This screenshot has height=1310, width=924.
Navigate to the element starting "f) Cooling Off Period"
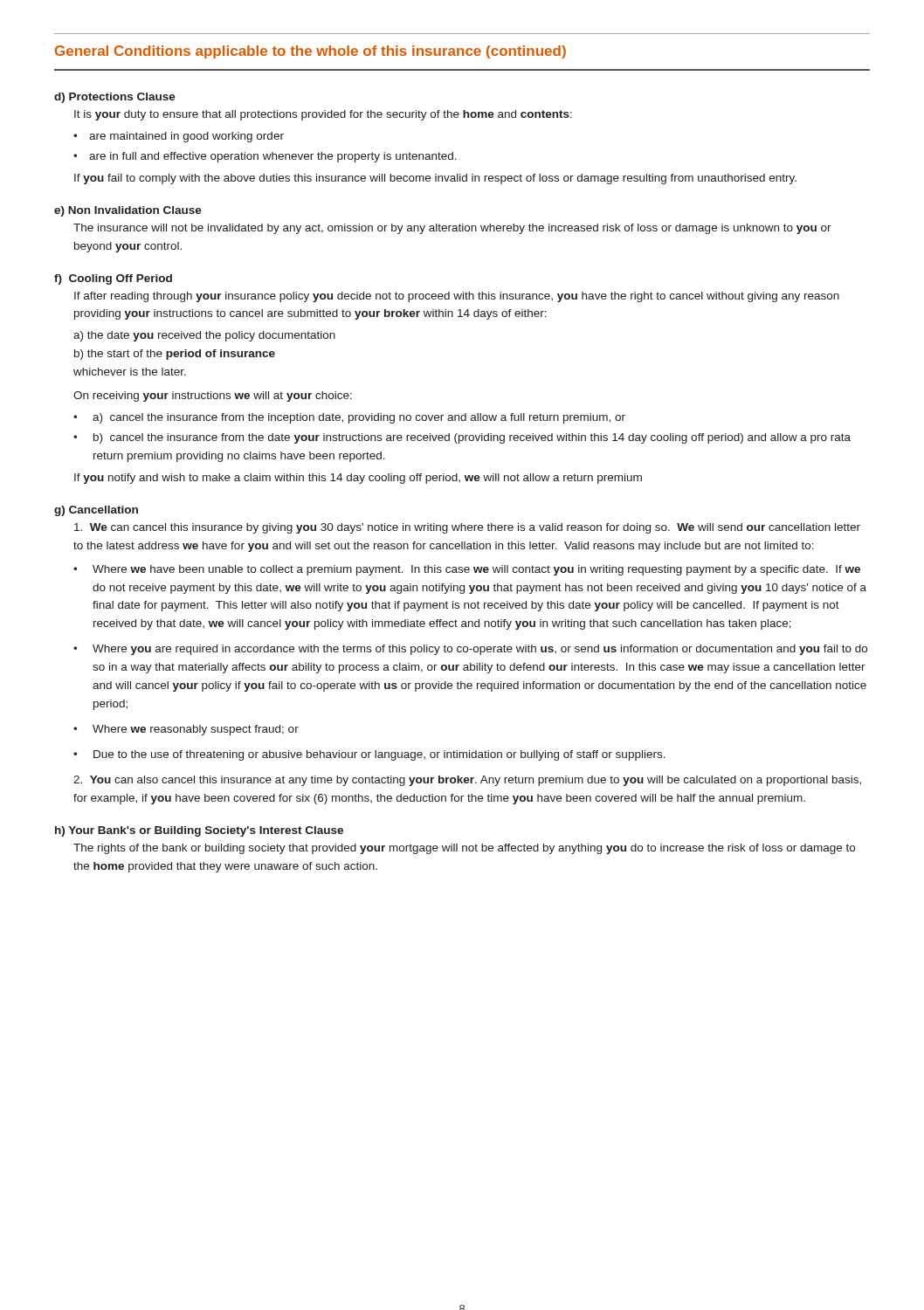113,279
